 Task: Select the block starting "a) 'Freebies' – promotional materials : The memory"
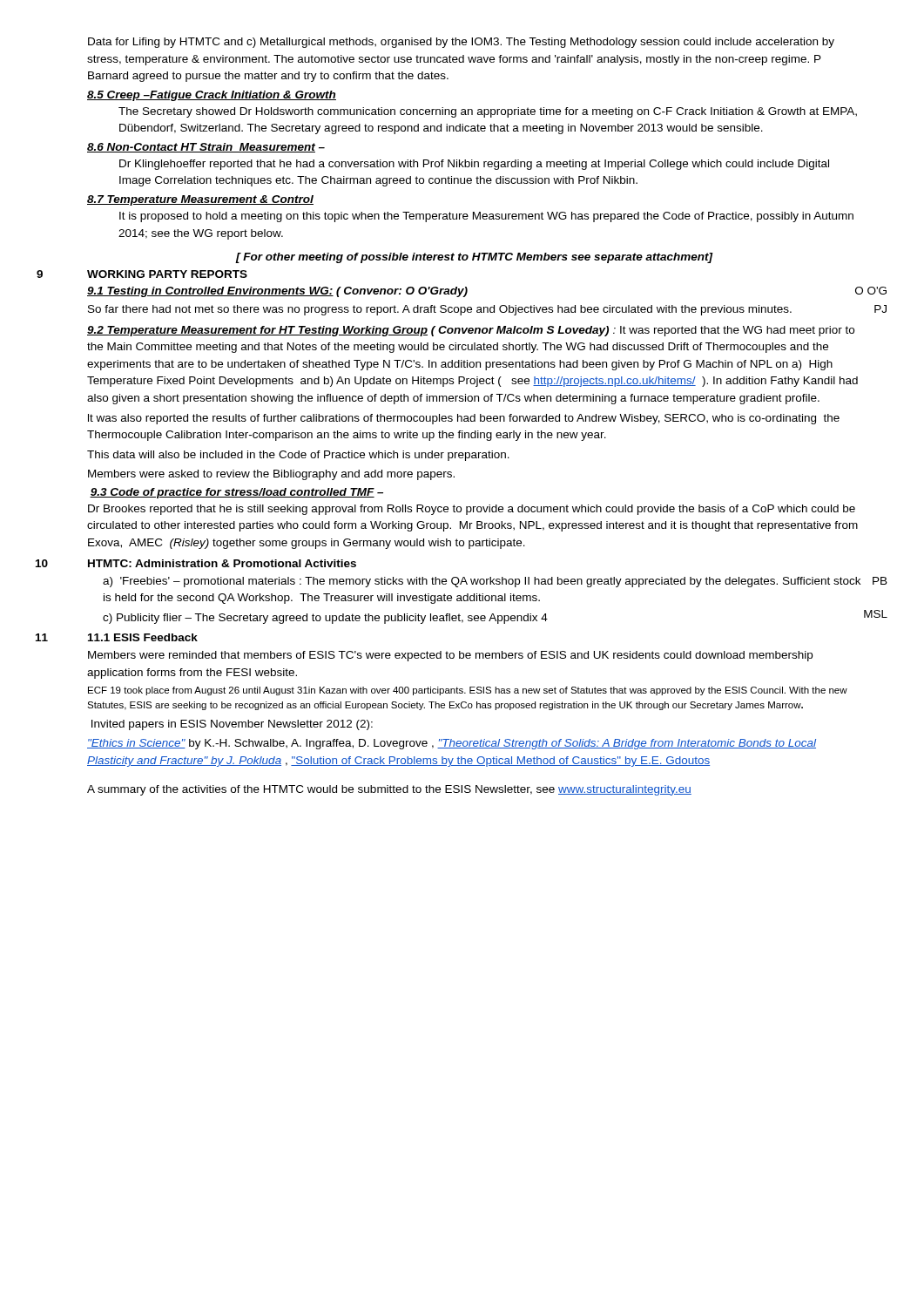482,589
